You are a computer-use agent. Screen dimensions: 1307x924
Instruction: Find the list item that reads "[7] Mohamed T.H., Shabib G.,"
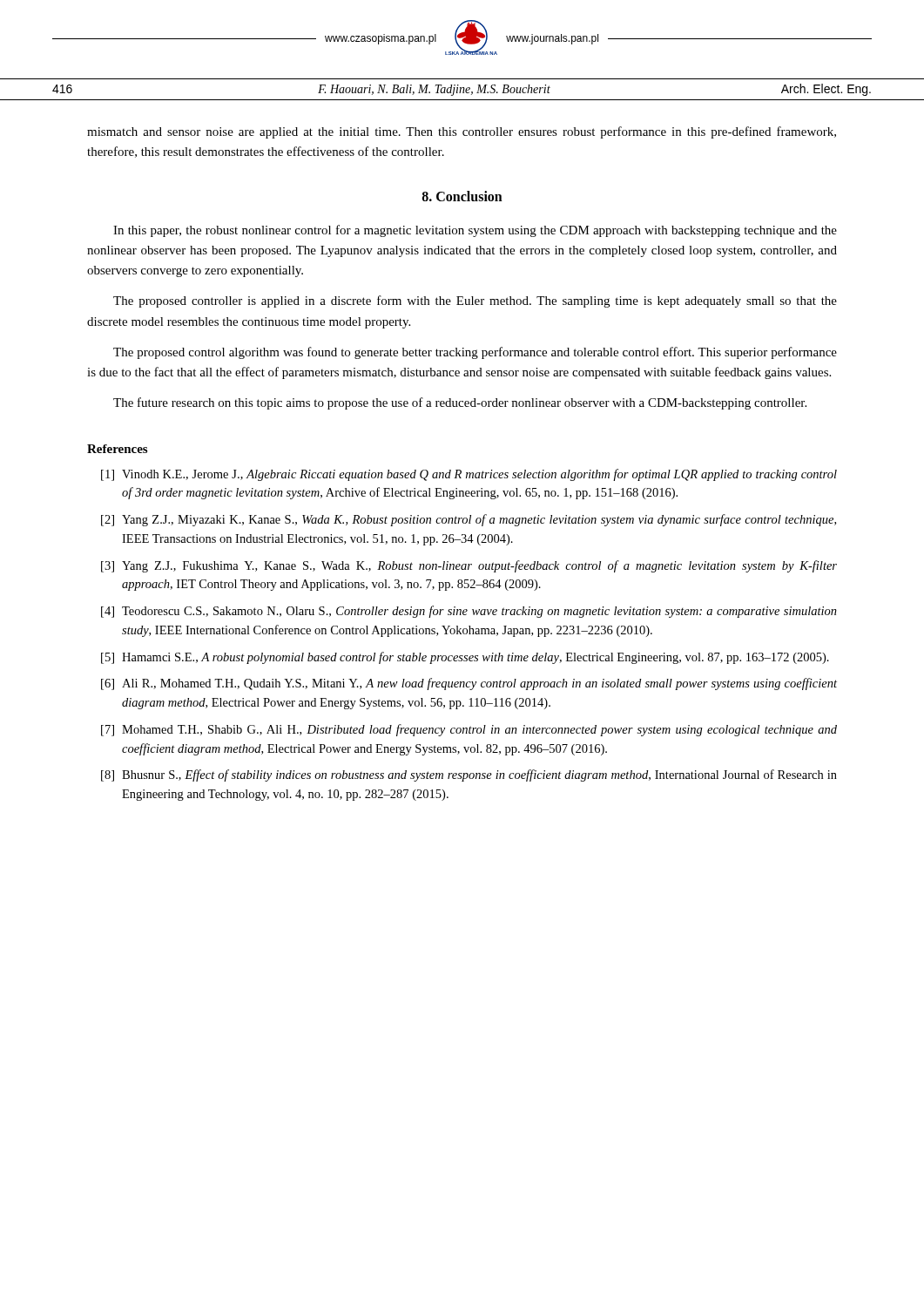(462, 739)
